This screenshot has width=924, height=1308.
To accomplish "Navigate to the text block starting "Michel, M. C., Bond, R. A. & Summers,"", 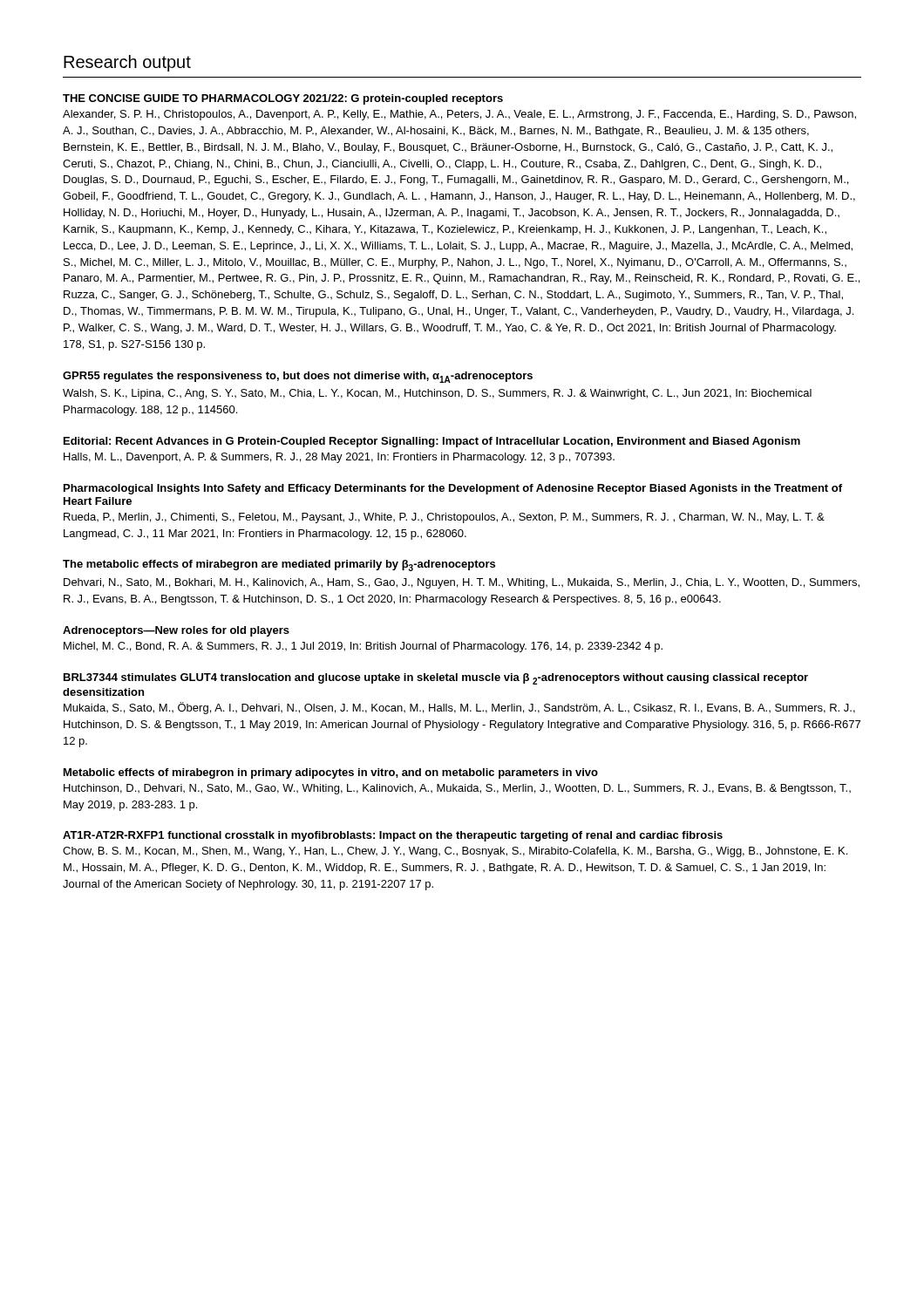I will [363, 645].
